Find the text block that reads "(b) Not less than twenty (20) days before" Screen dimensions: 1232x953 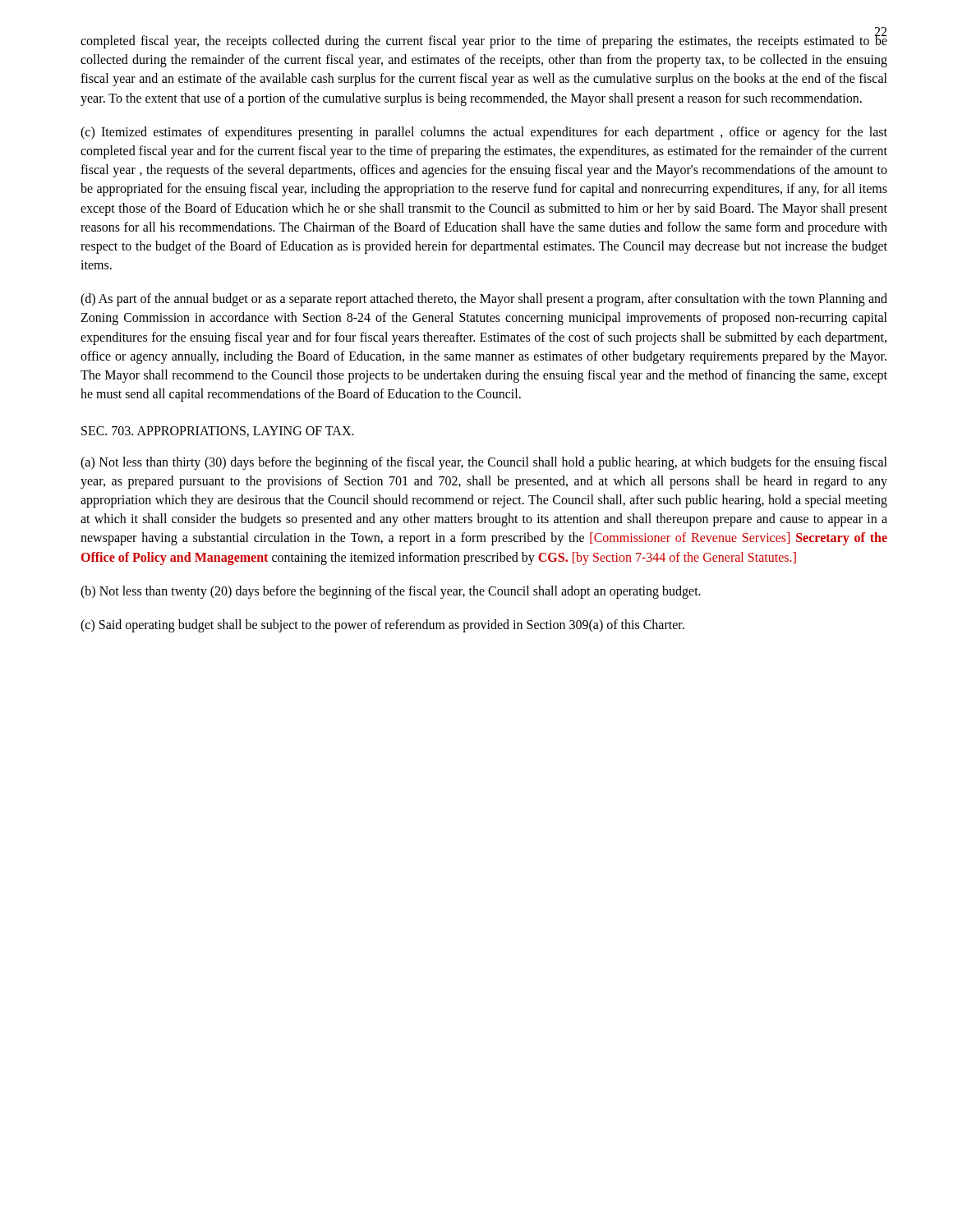pos(484,591)
